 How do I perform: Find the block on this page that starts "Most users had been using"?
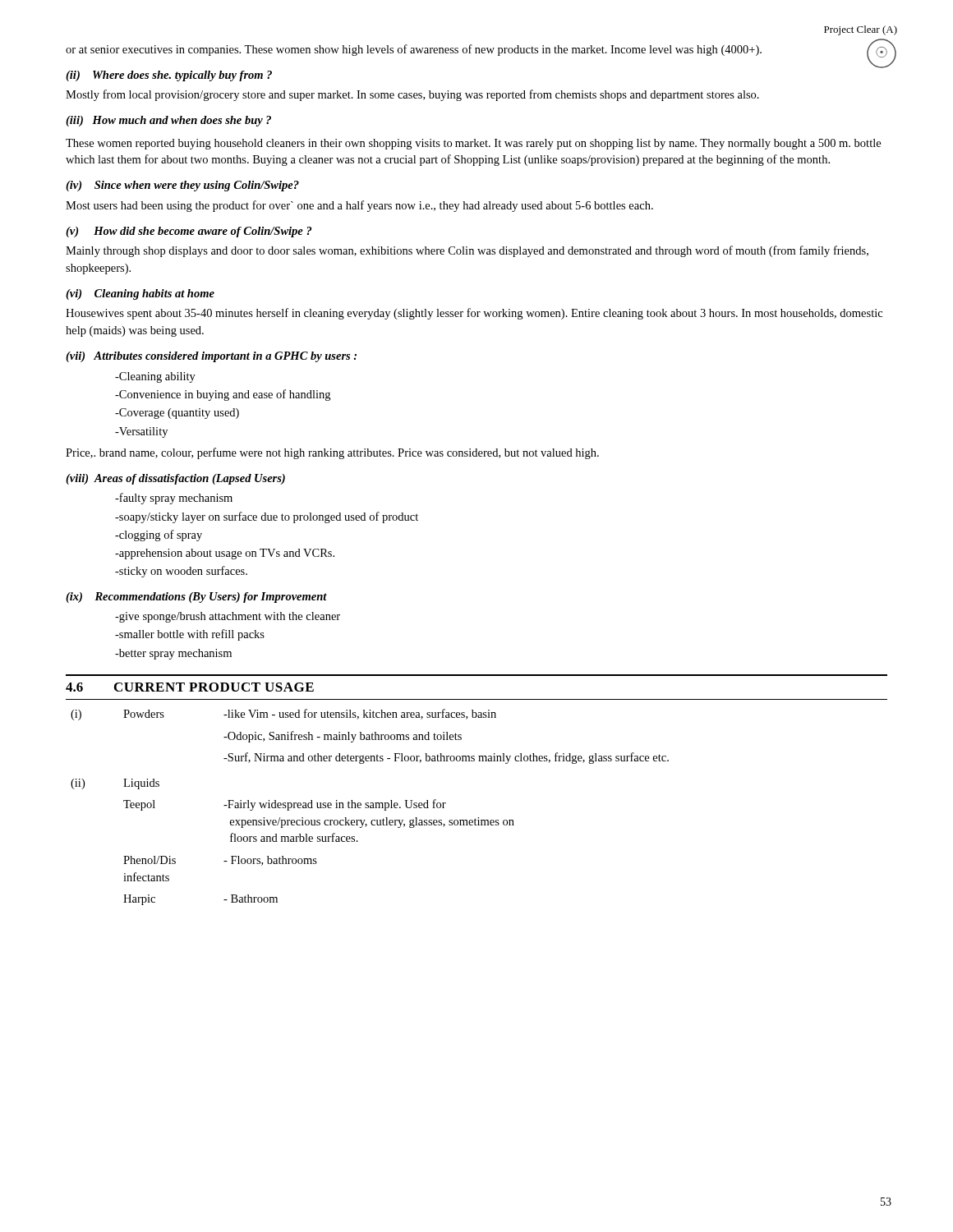[x=476, y=206]
